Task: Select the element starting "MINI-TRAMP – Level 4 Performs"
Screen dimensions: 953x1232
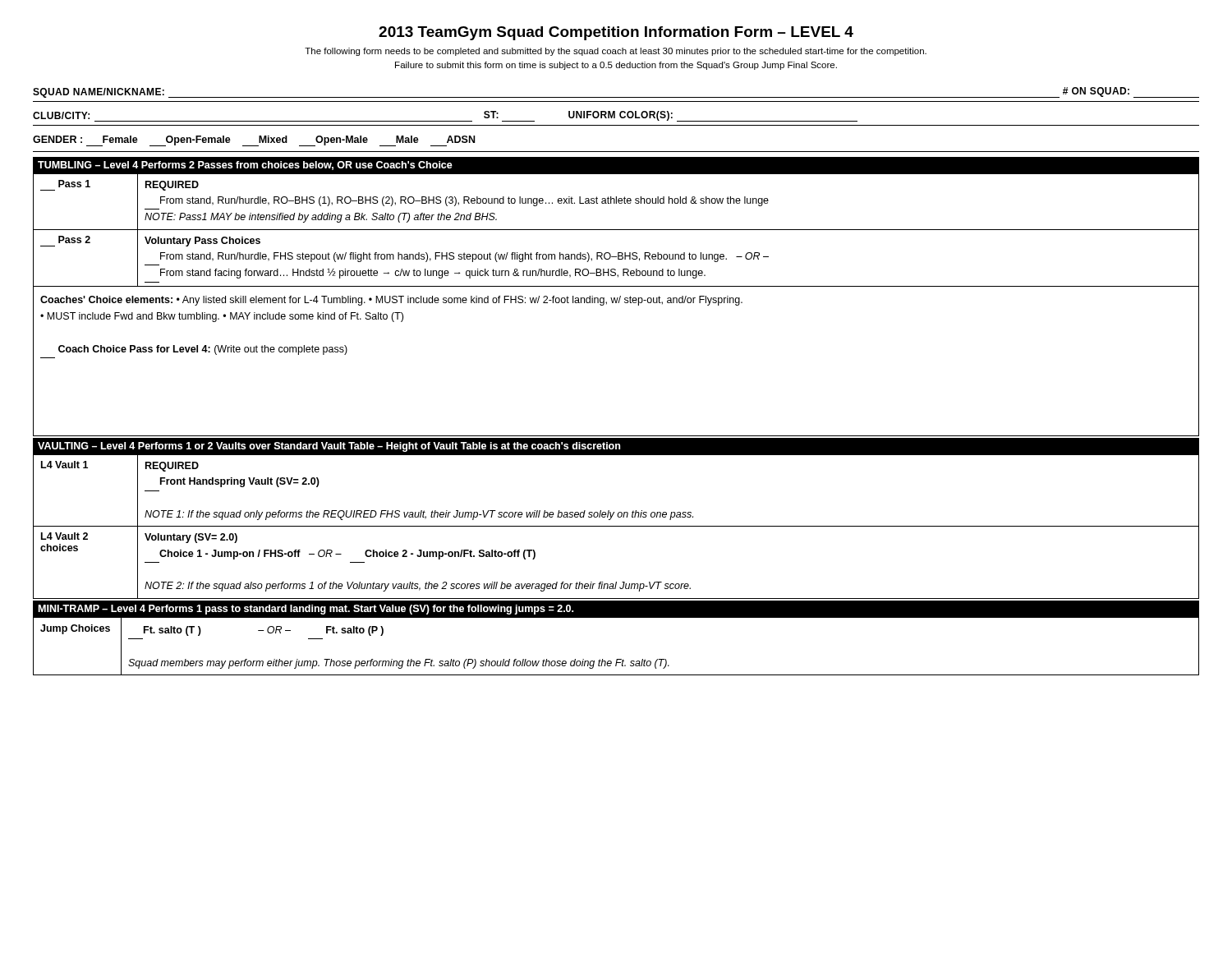Action: click(x=306, y=609)
